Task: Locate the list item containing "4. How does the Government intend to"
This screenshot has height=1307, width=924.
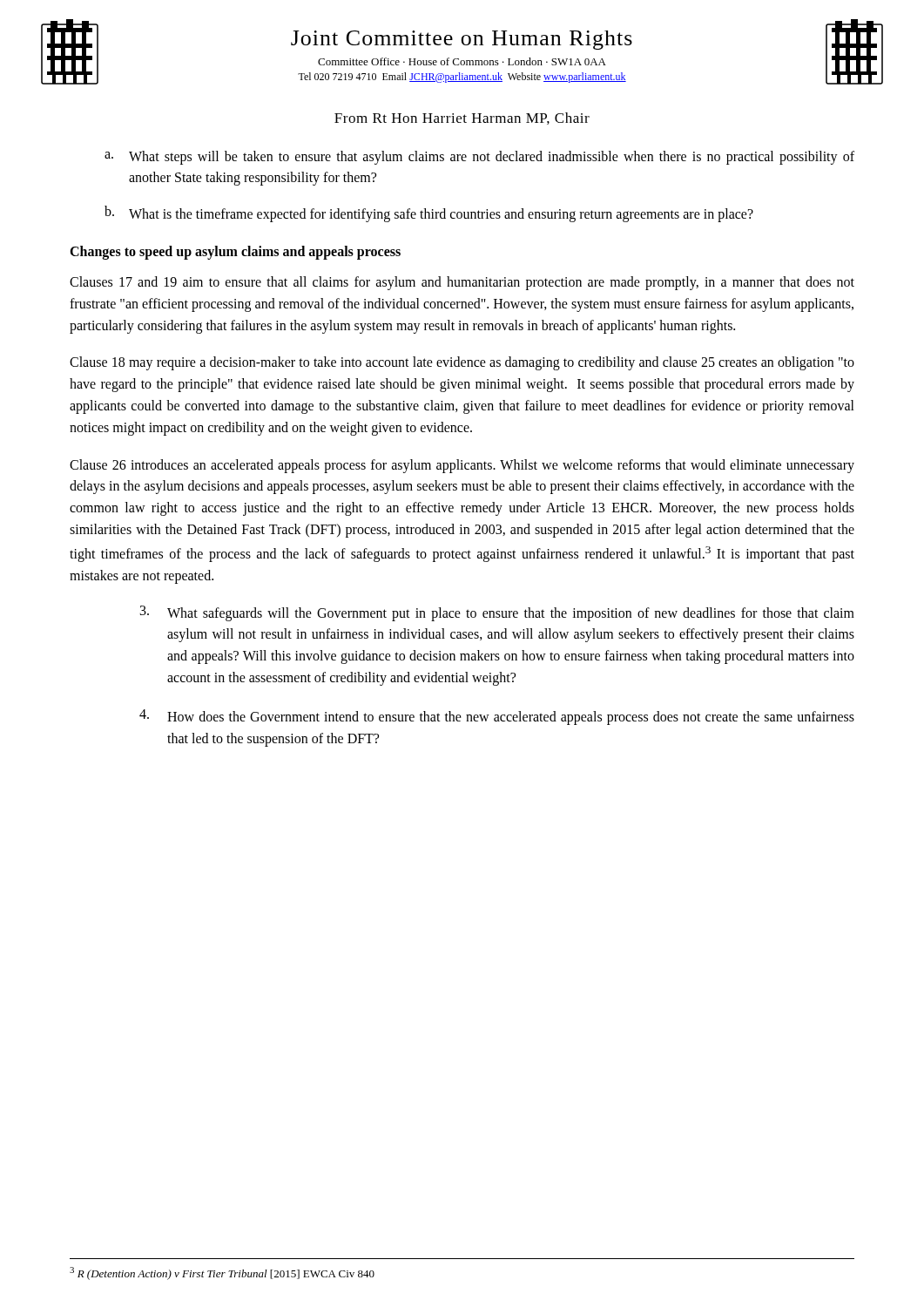Action: (x=497, y=728)
